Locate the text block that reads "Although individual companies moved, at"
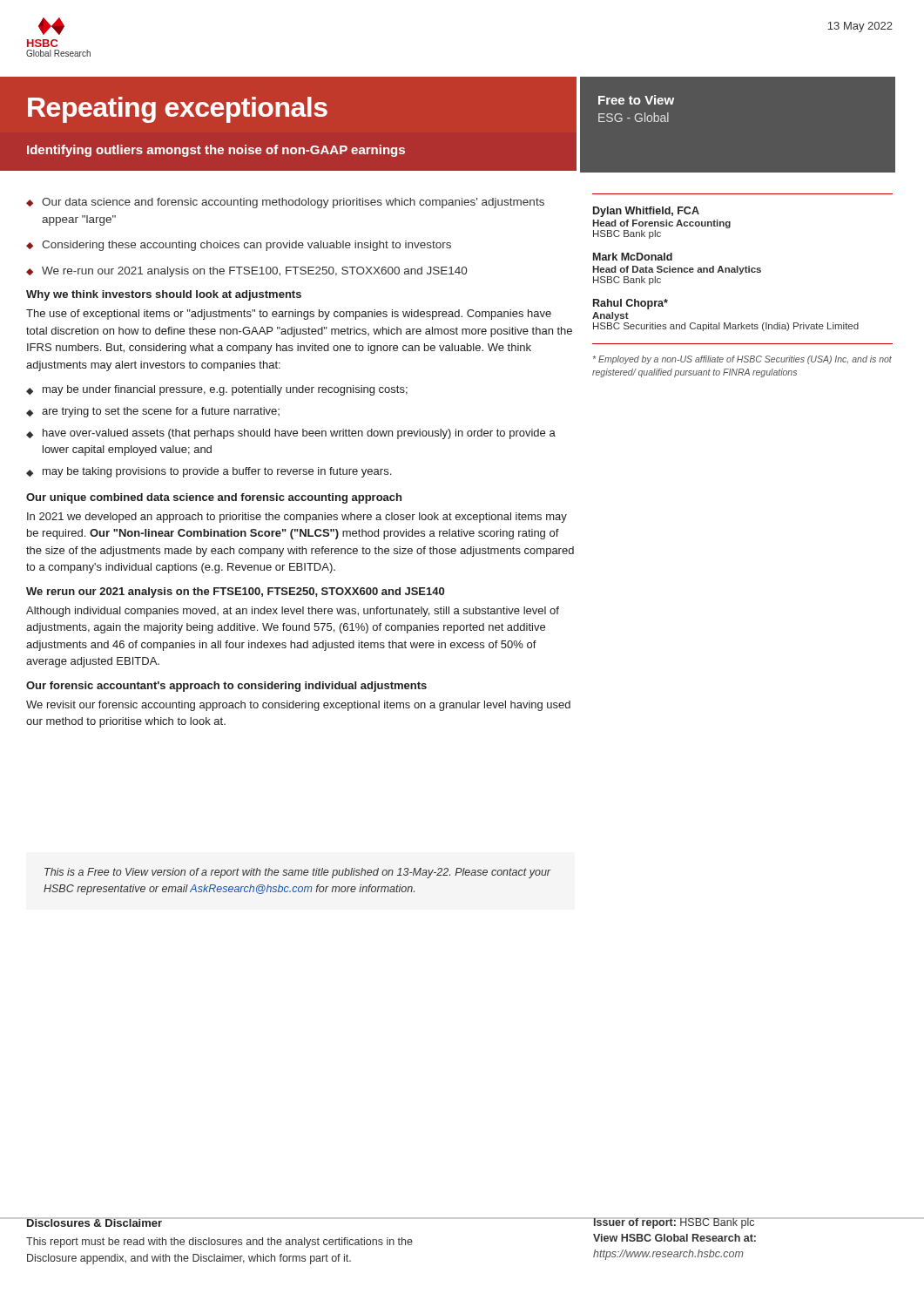 tap(293, 635)
